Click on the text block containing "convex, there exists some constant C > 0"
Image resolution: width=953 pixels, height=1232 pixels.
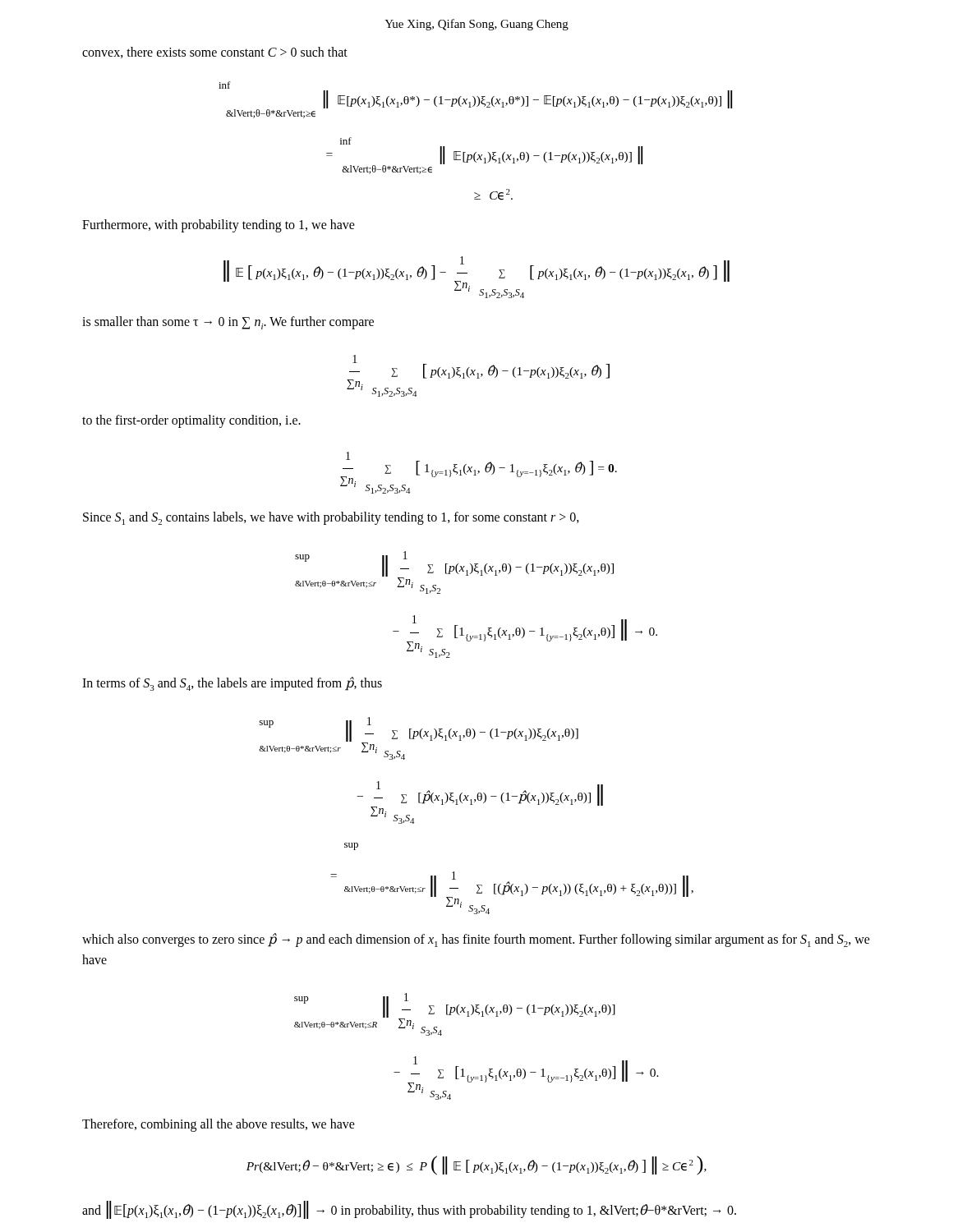215,52
